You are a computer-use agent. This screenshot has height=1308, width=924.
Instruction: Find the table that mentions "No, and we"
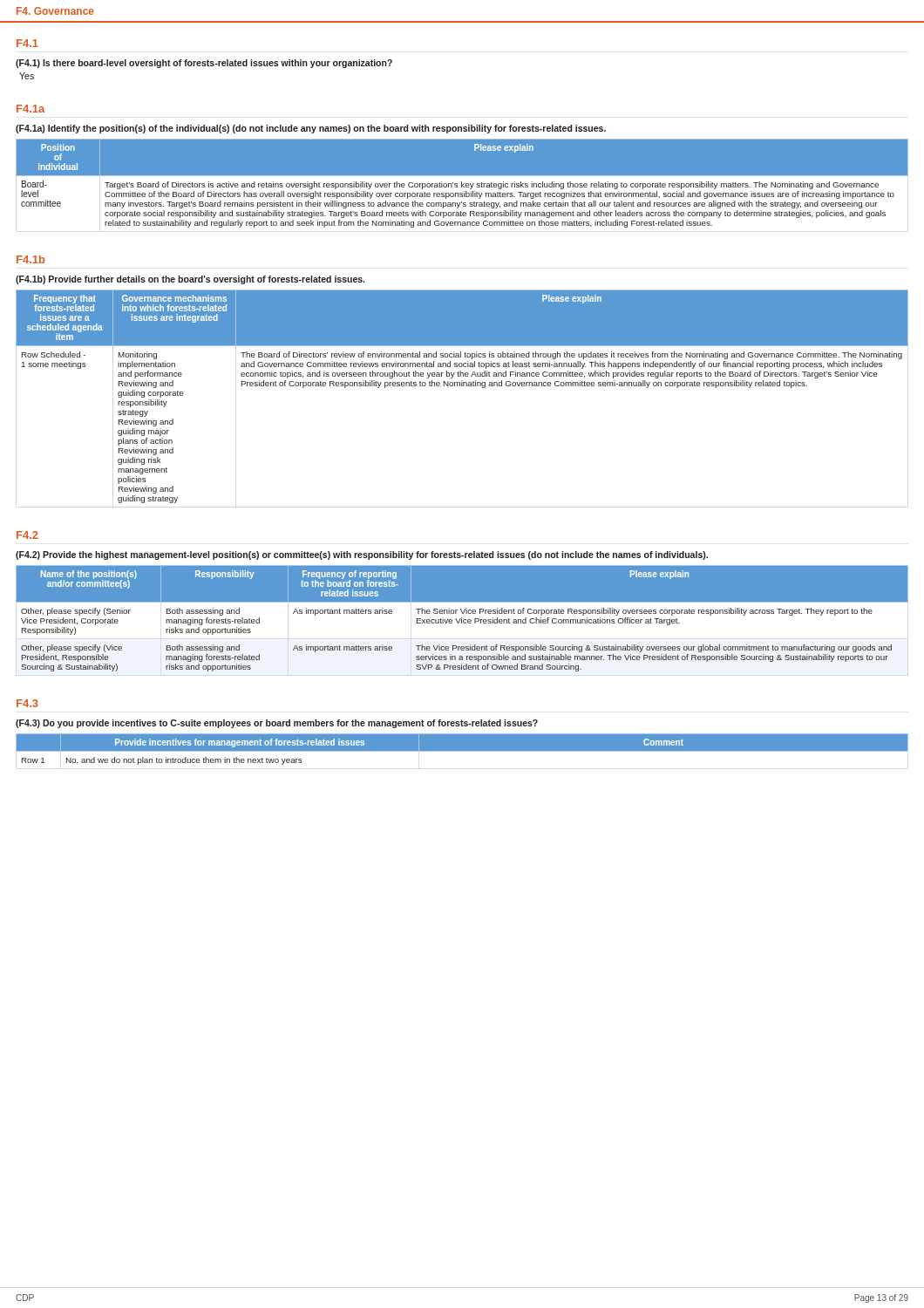coord(462,751)
